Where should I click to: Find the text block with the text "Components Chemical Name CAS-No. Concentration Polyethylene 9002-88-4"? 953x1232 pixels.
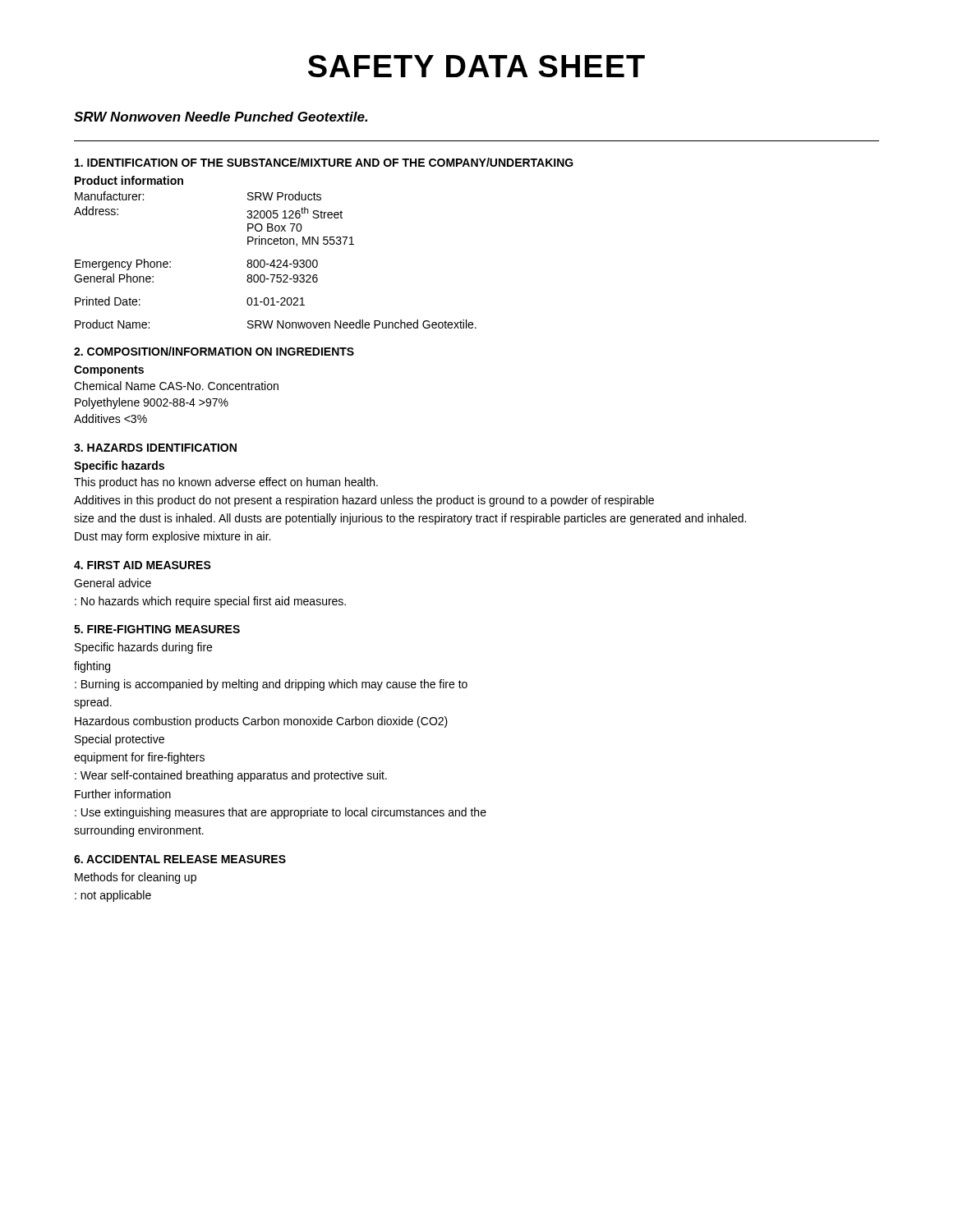tap(109, 371)
